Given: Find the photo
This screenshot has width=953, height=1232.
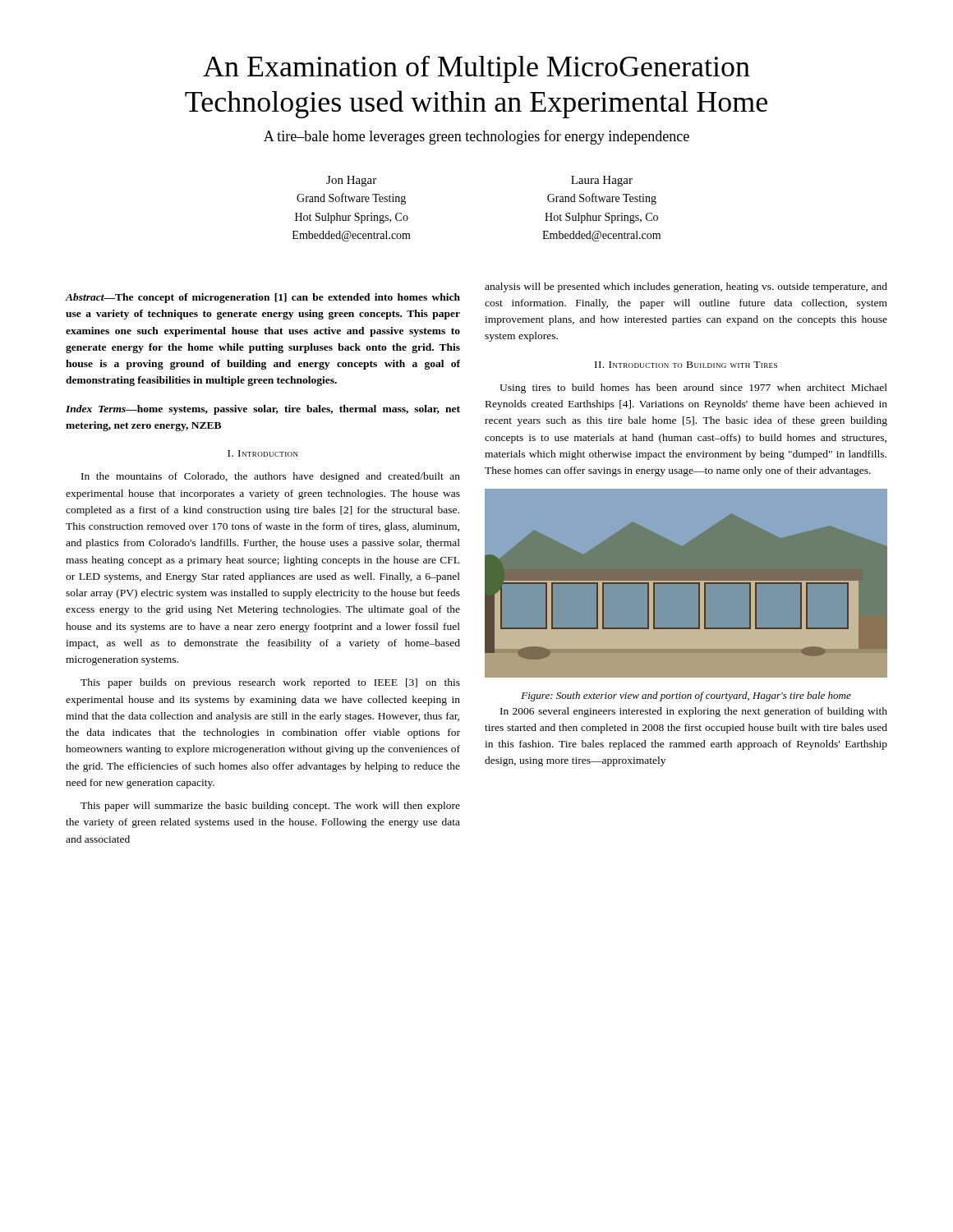Looking at the screenshot, I should (686, 586).
